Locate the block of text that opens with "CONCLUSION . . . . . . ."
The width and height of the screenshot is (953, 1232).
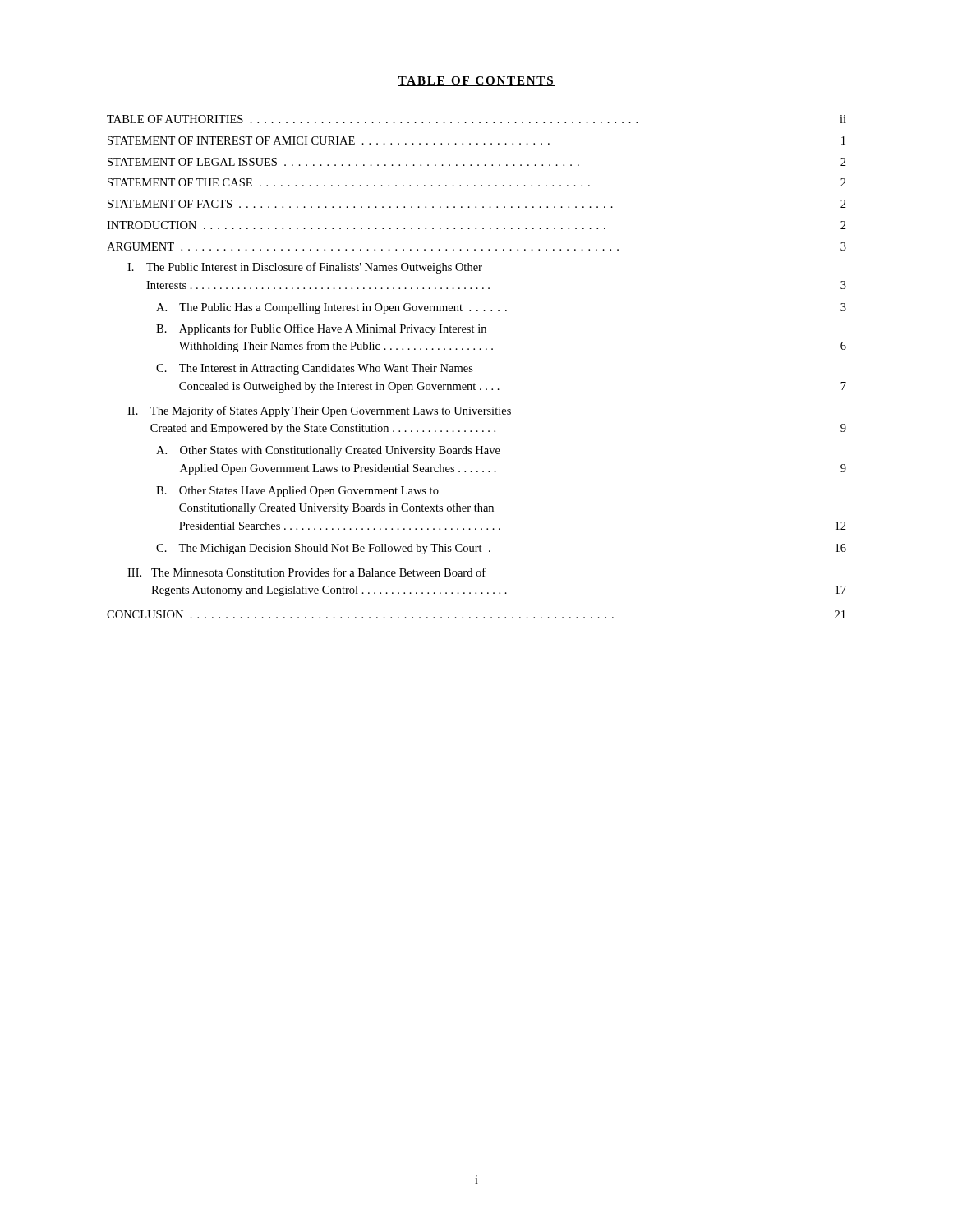click(476, 615)
